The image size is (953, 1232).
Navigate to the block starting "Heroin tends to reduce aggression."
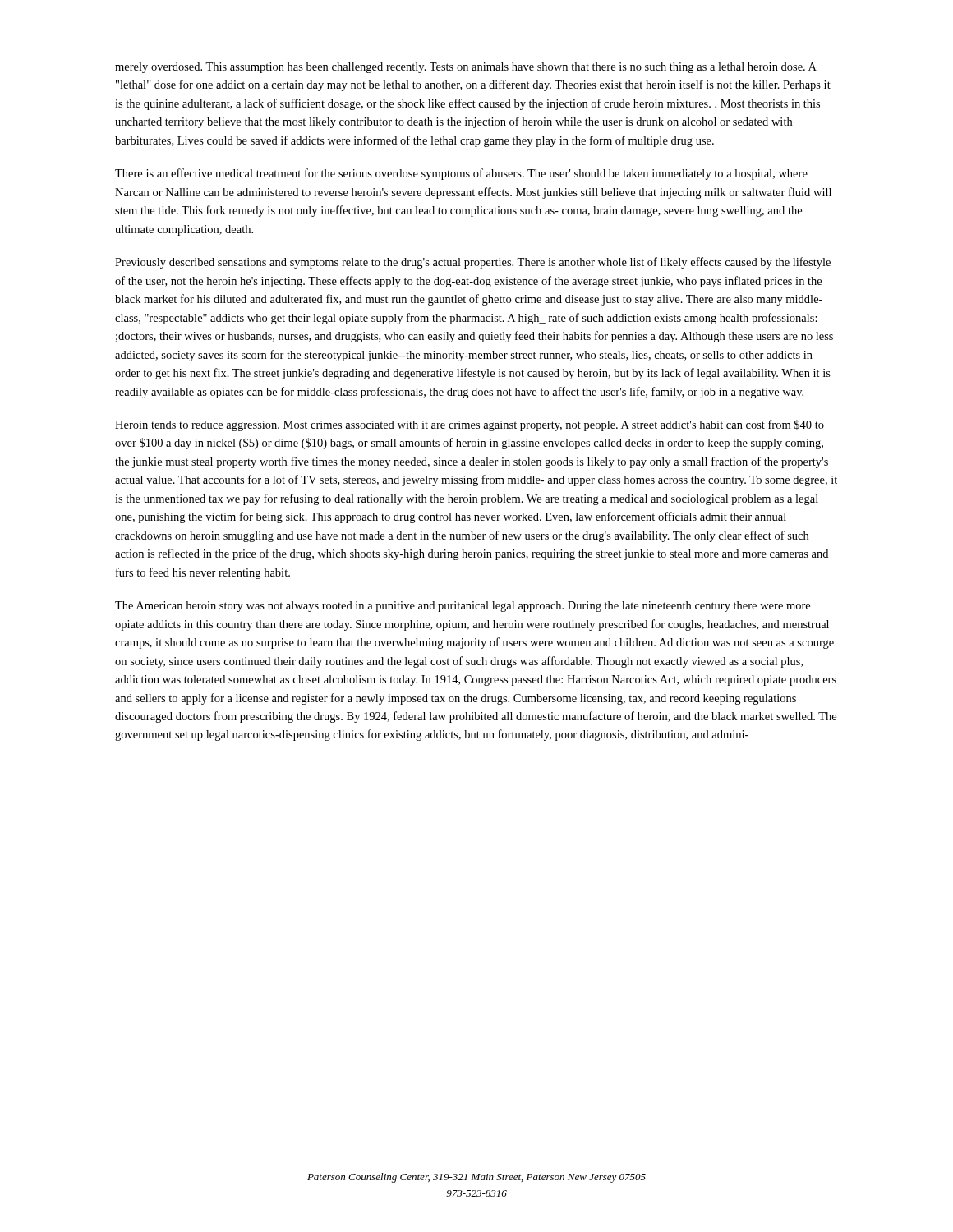point(476,498)
